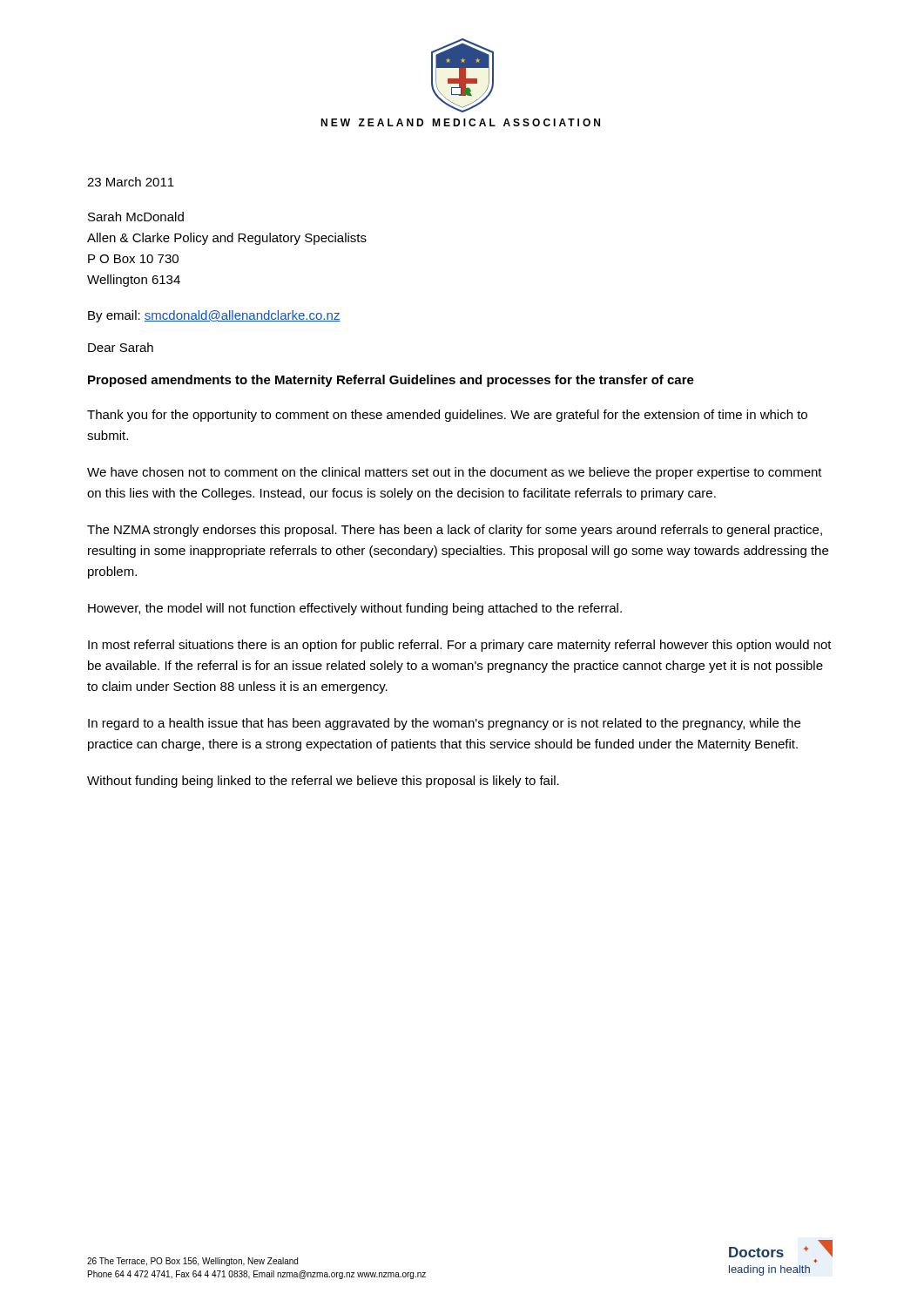Screen dimensions: 1307x924
Task: Find the text that says "23 March 2011"
Action: coord(131,182)
